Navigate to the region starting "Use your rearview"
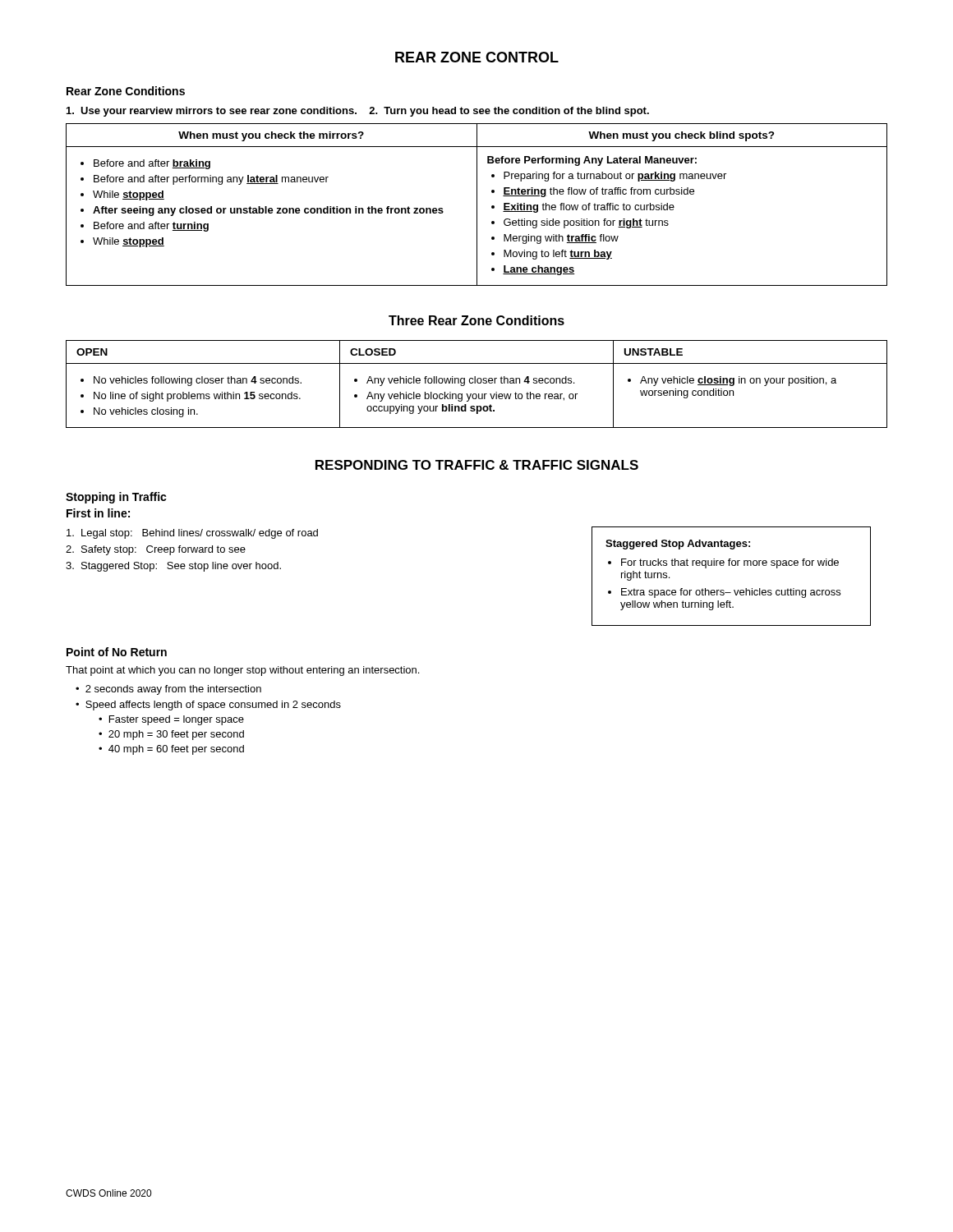Screen dimensions: 1232x953 coord(358,111)
